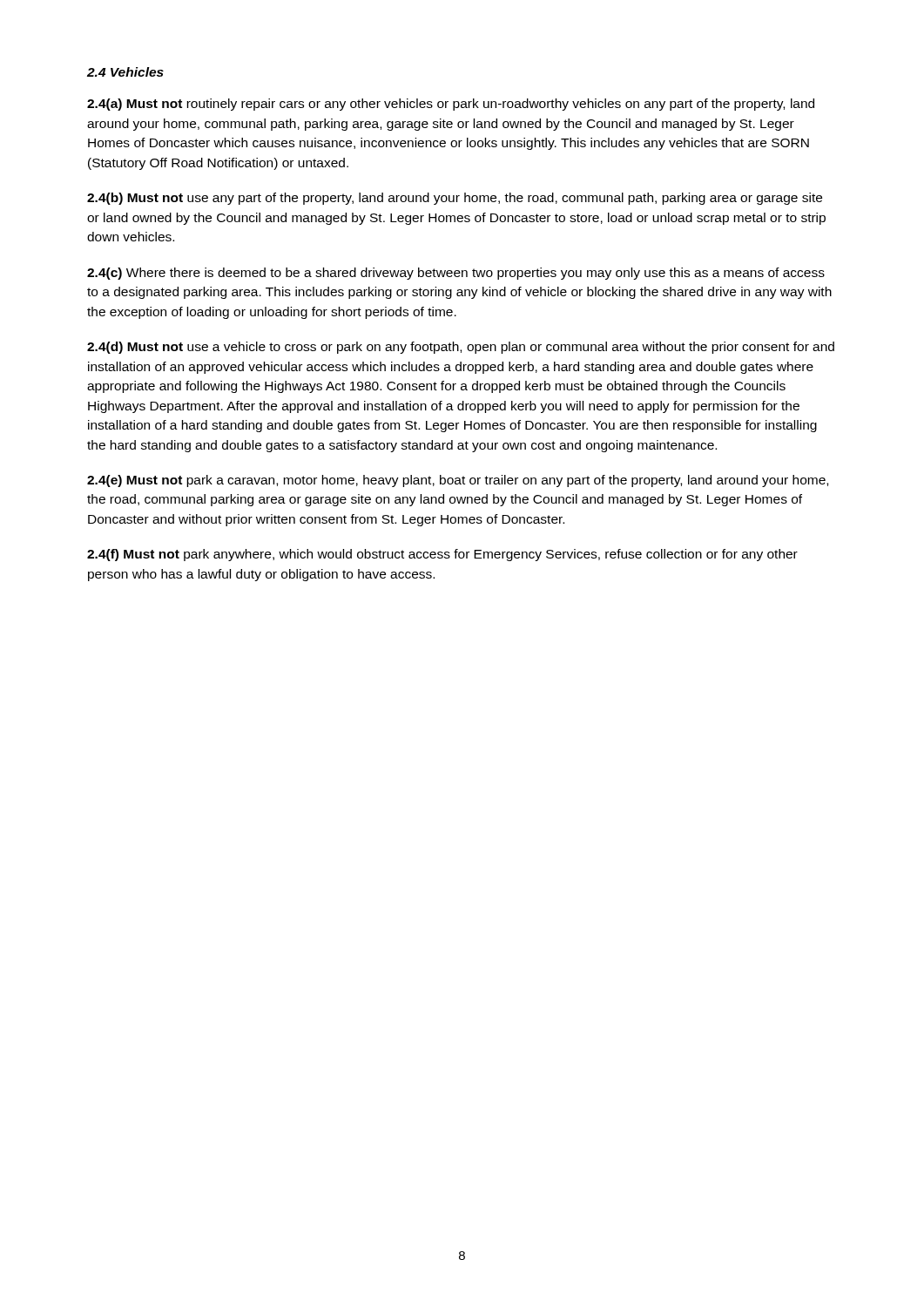Click on the section header that says "2.4 Vehicles"

coord(126,72)
